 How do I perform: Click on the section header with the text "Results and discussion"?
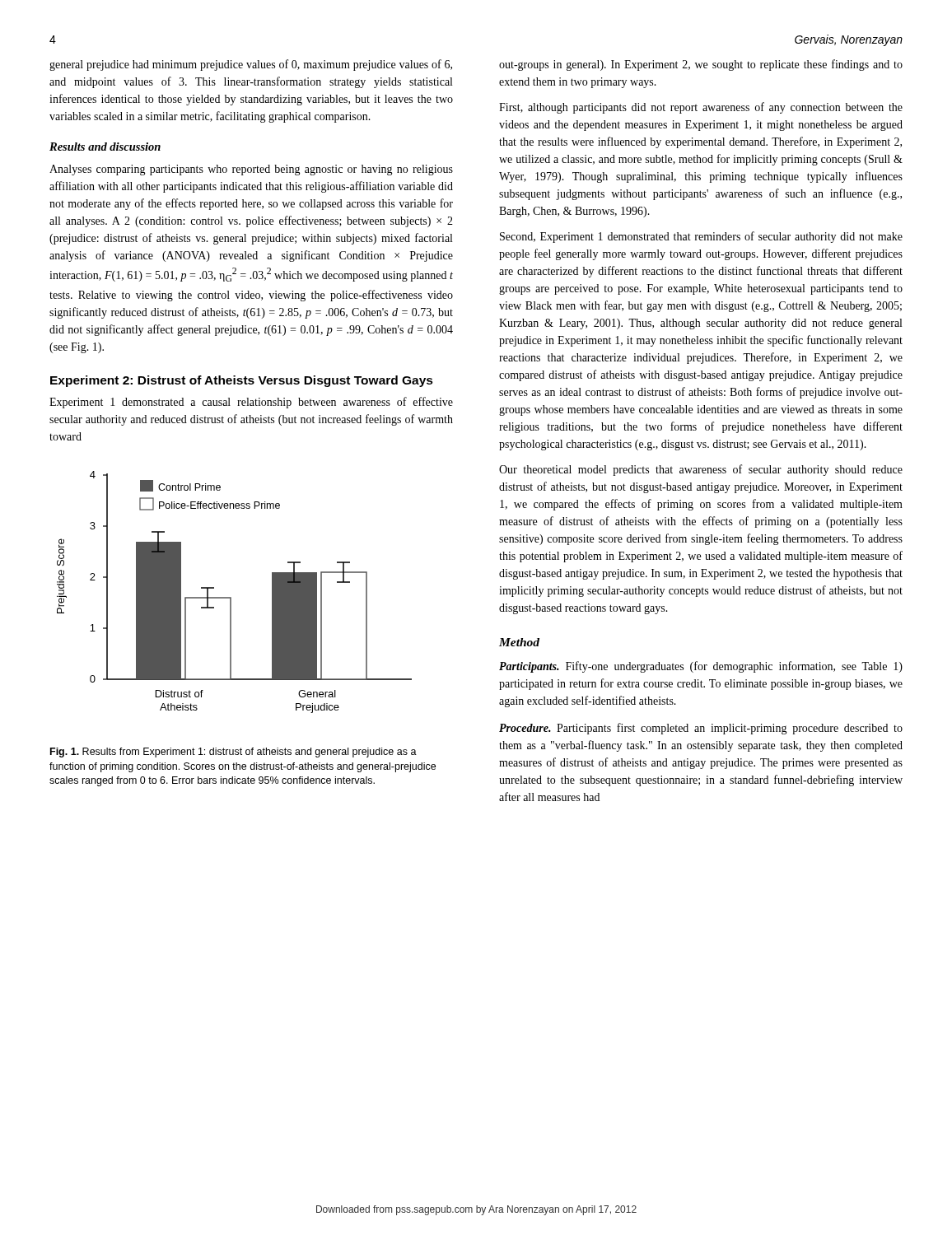point(105,147)
